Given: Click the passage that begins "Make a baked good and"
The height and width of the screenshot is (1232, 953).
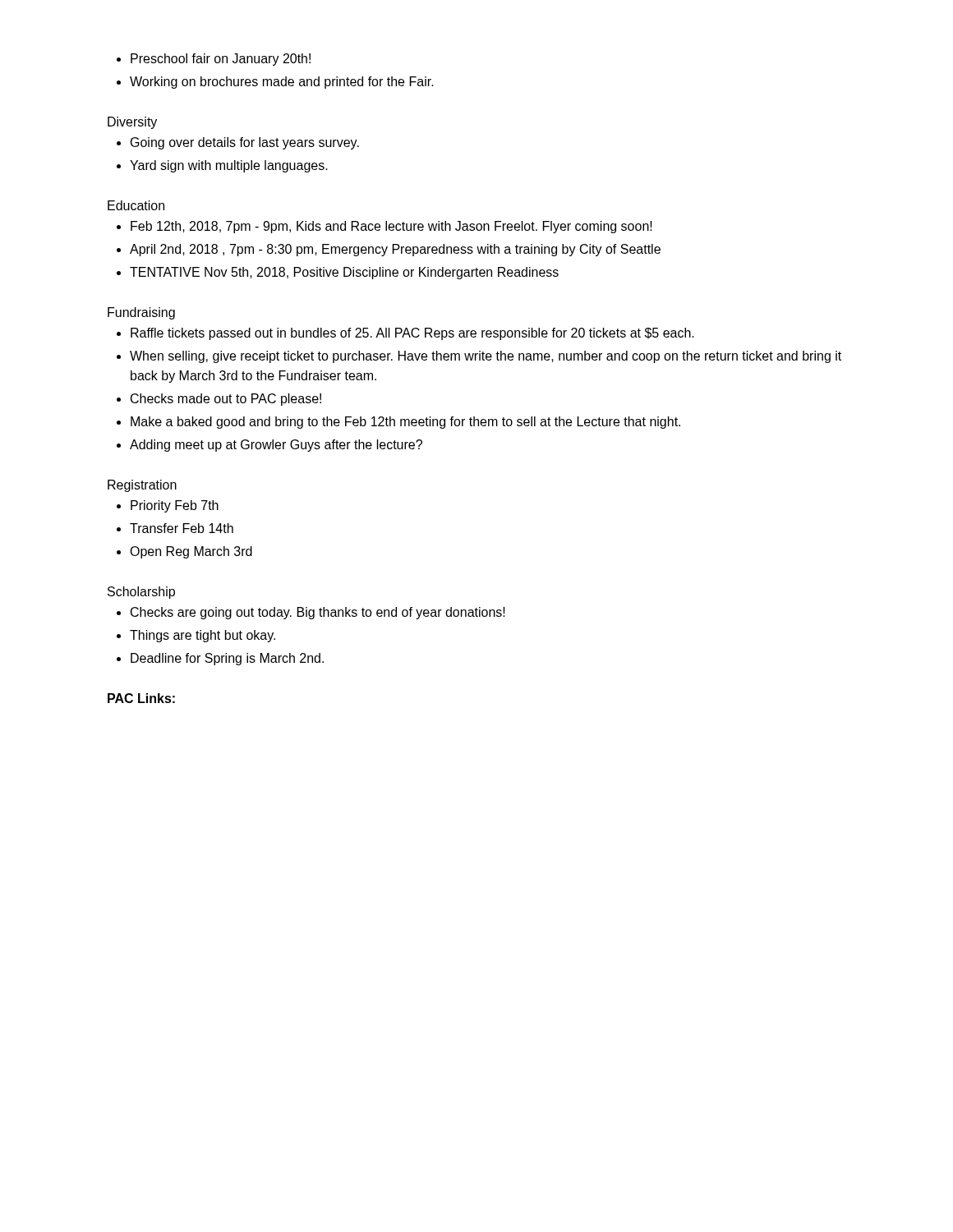Looking at the screenshot, I should [476, 422].
